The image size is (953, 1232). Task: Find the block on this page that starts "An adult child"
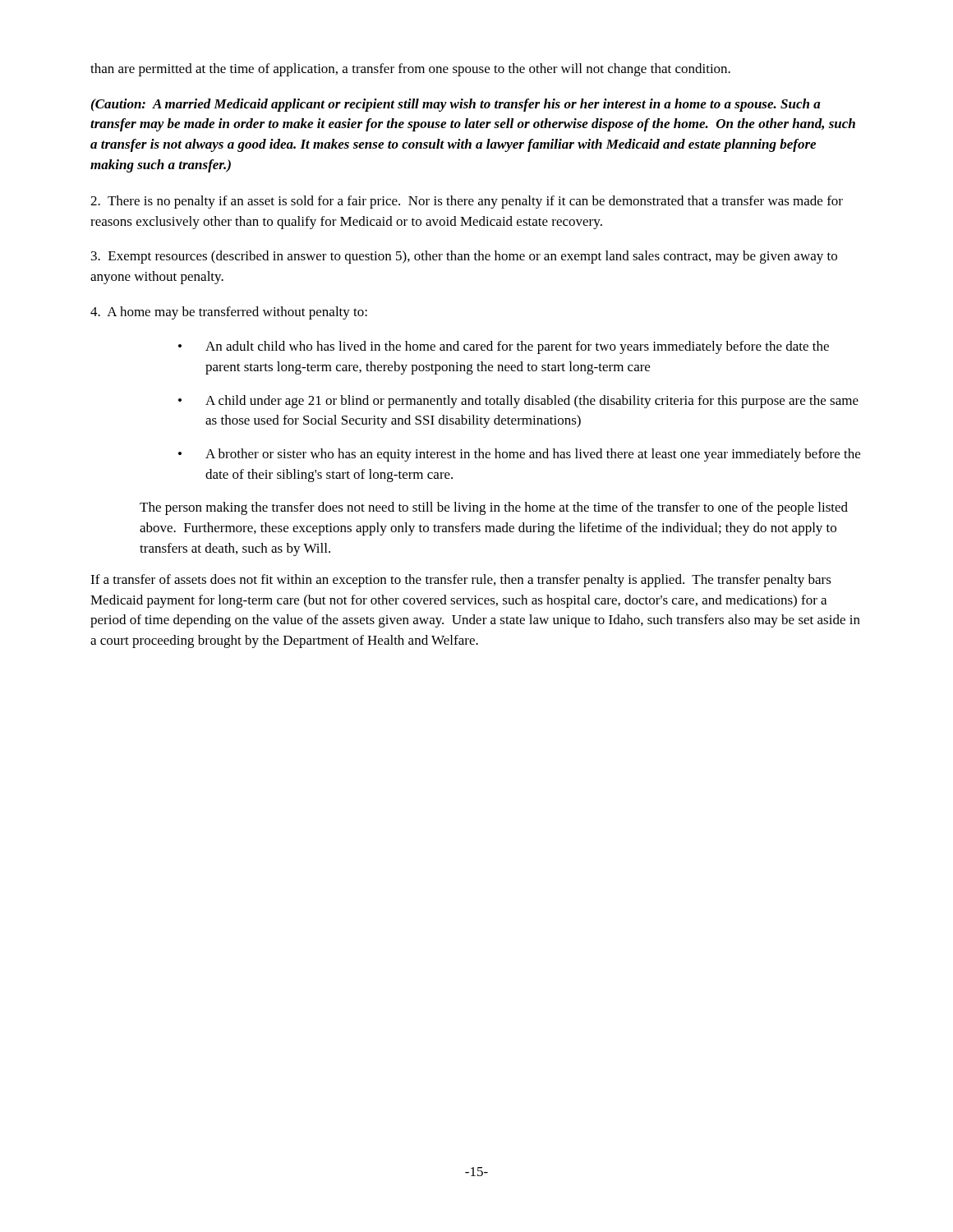click(517, 357)
